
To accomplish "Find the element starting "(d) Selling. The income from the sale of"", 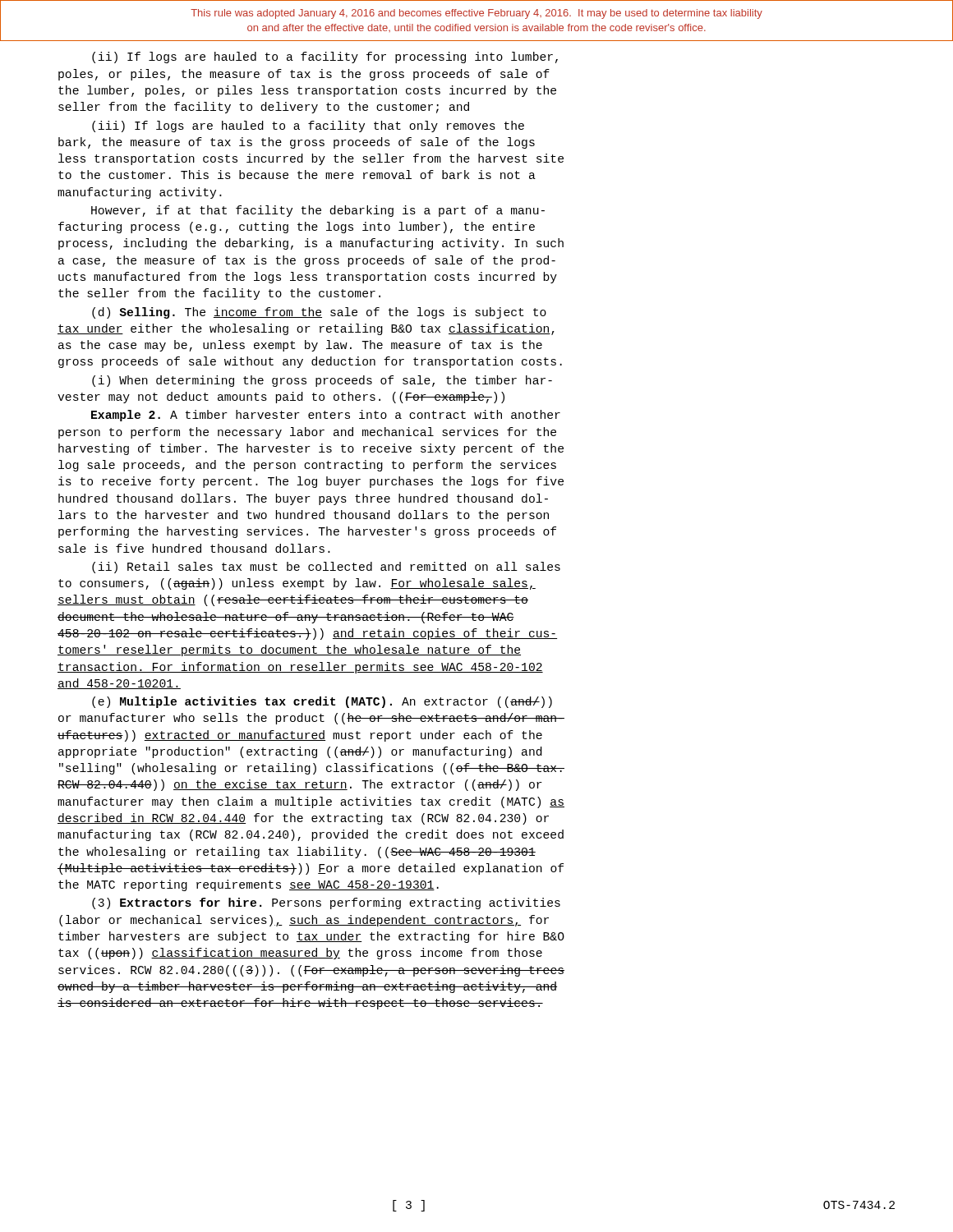I will tap(476, 338).
